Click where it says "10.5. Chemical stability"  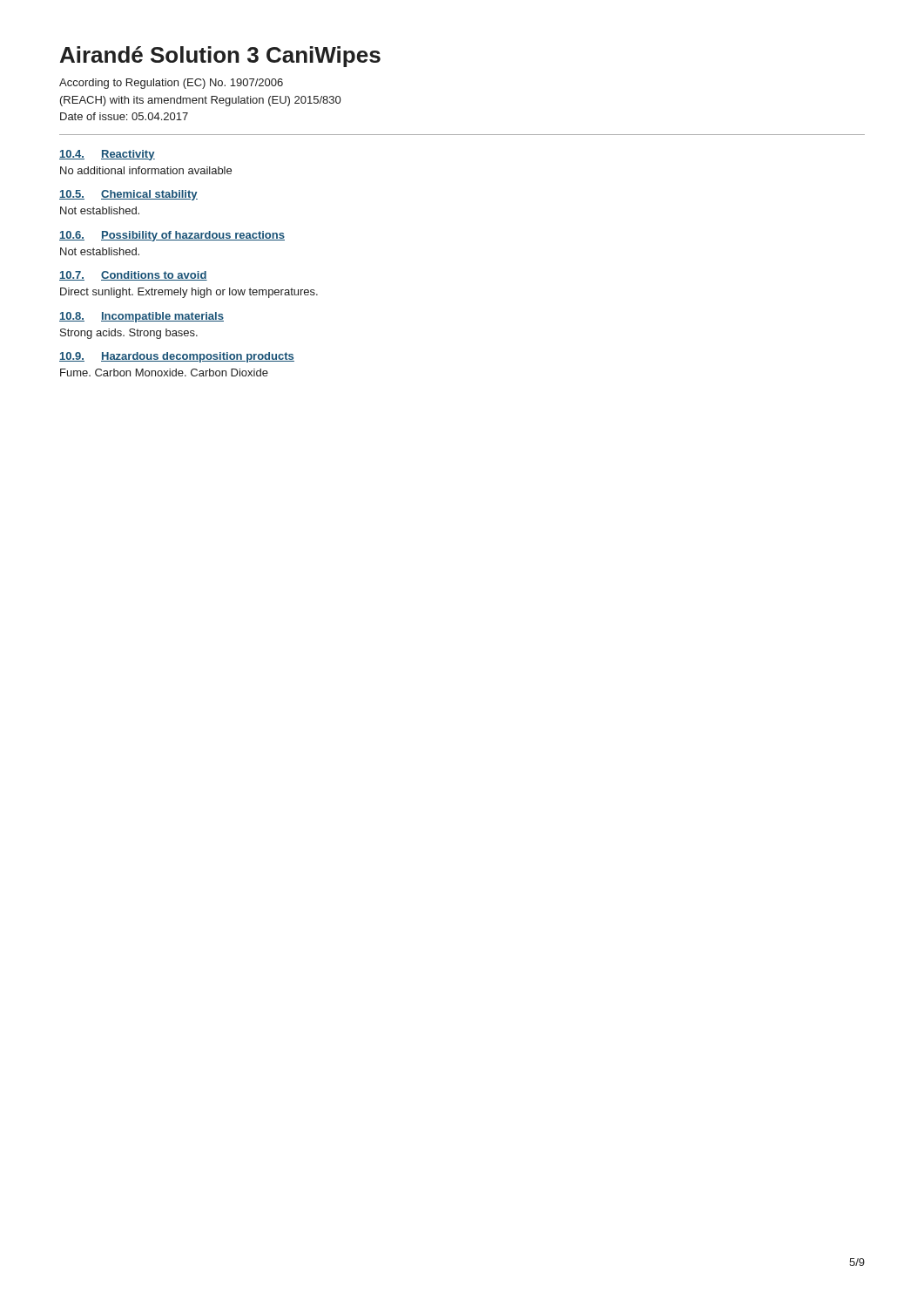point(128,194)
